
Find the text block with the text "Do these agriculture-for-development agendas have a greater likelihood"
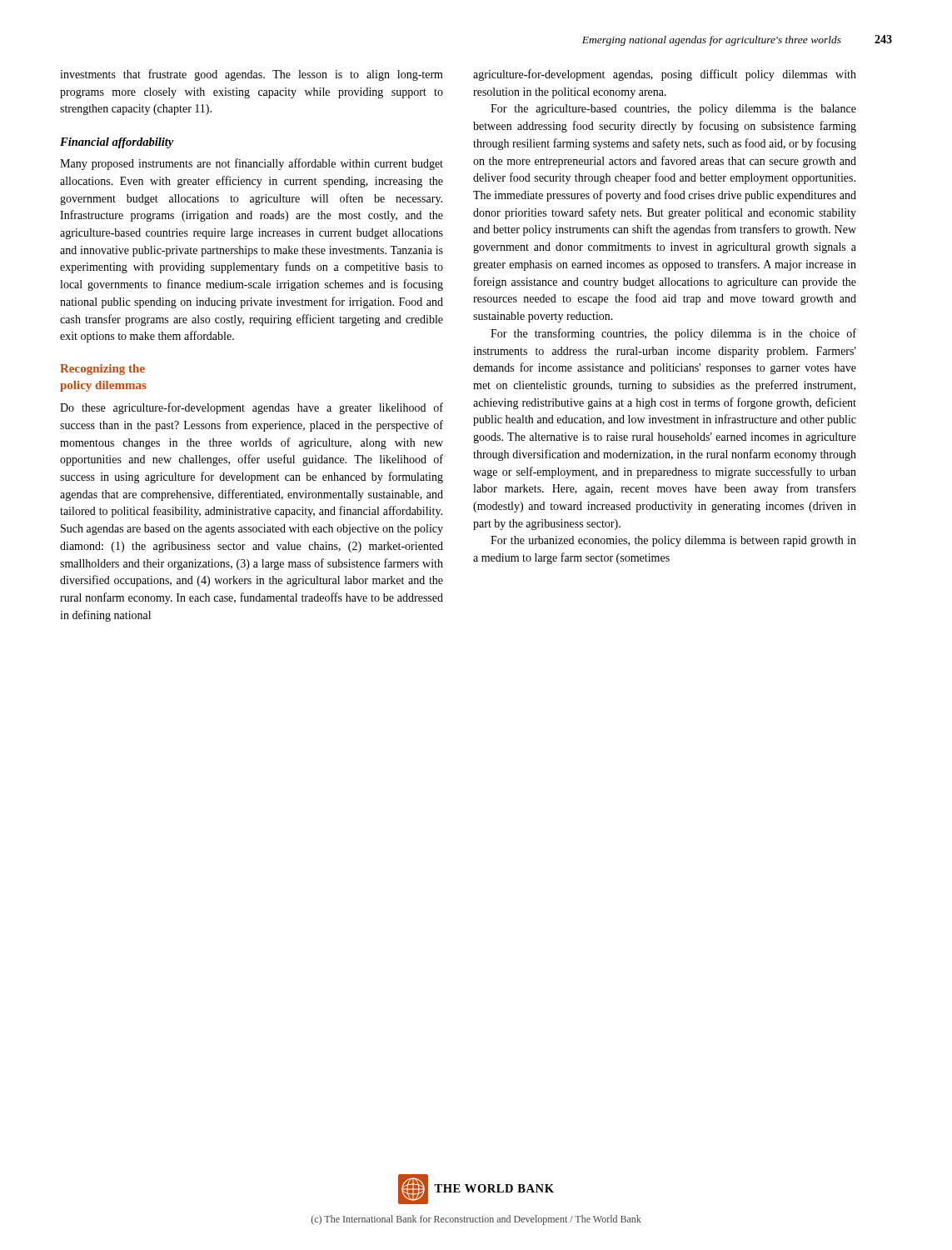click(252, 512)
